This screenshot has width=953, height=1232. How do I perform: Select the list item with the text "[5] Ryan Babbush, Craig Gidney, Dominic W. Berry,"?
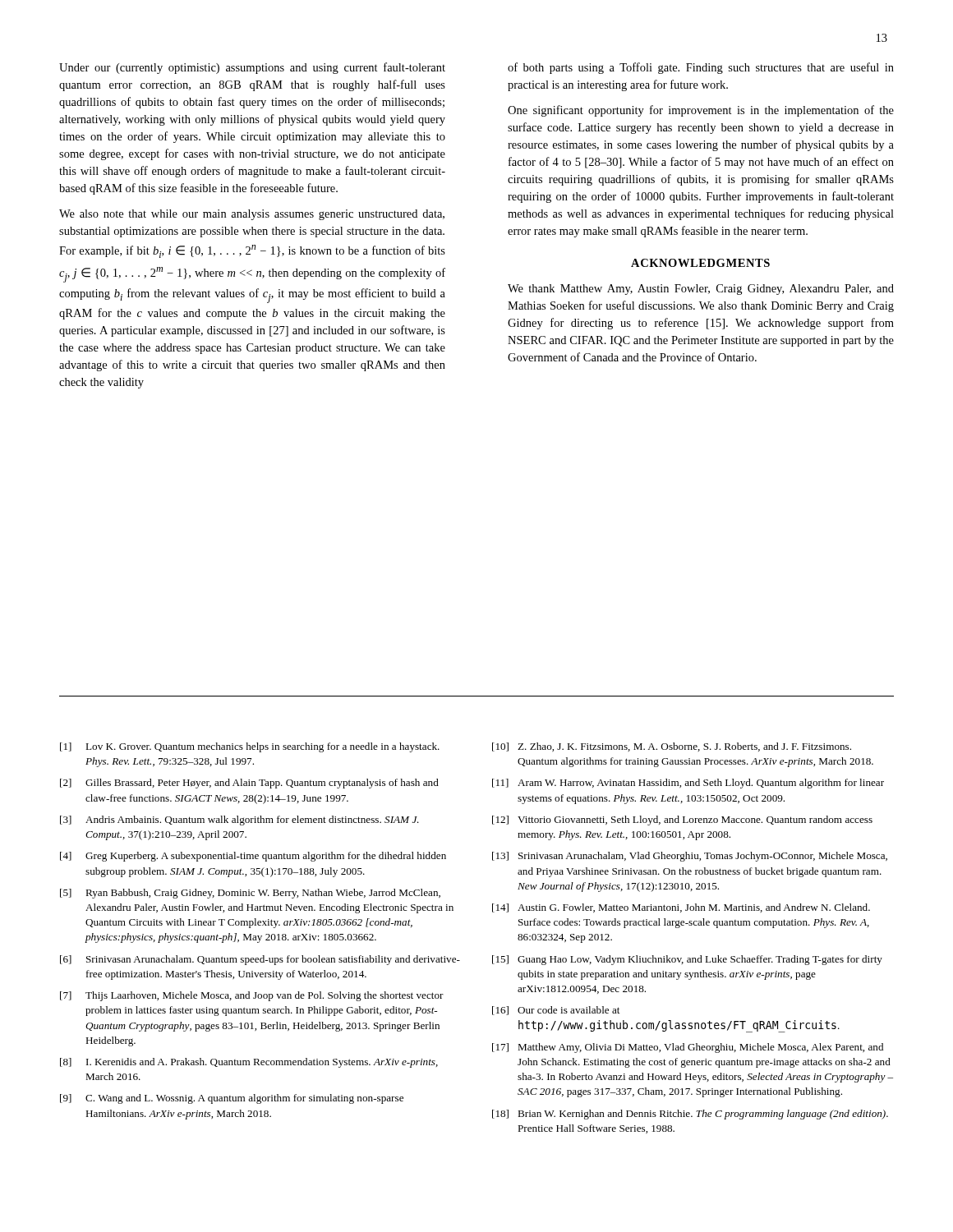point(260,915)
